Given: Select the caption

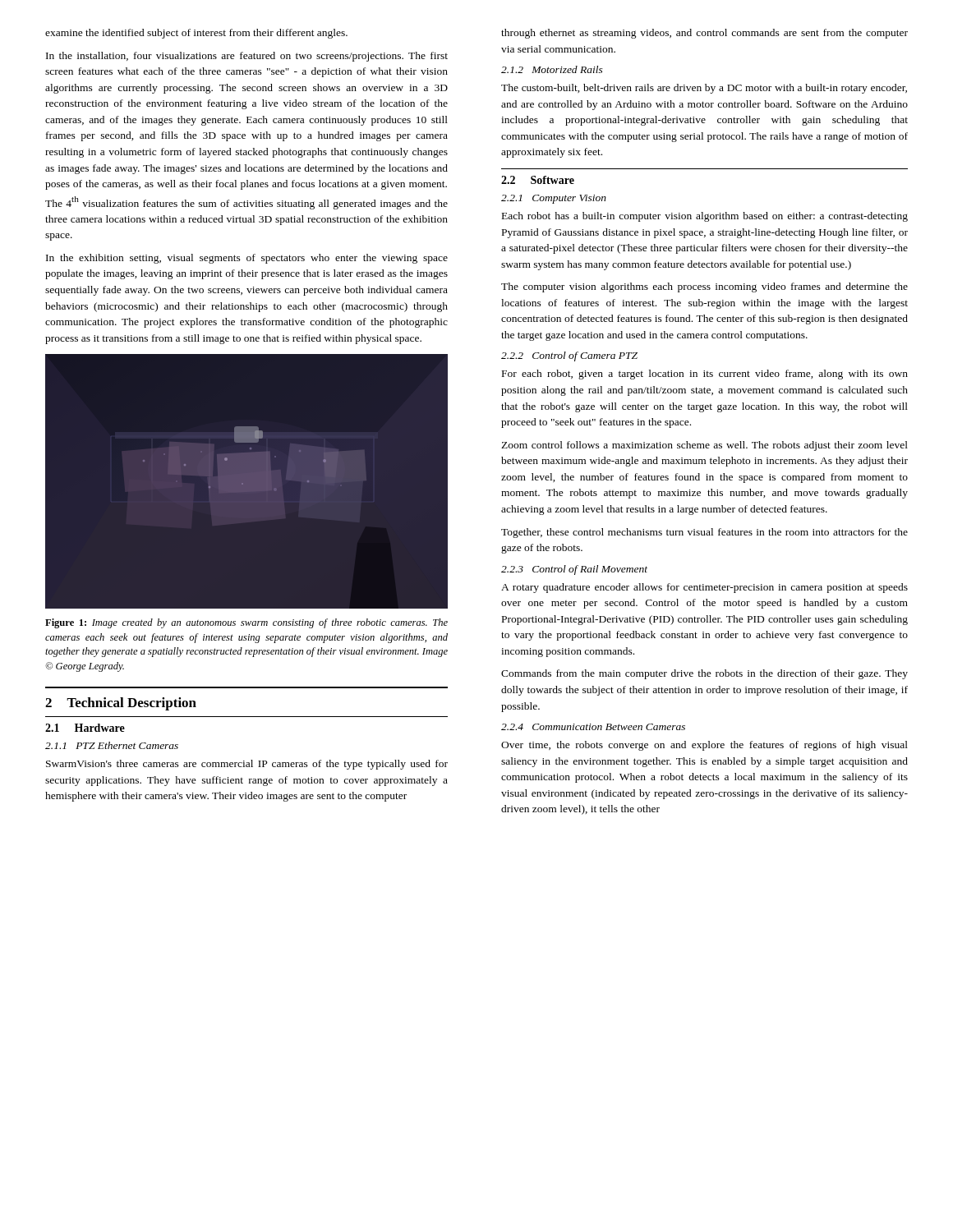Looking at the screenshot, I should 246,645.
